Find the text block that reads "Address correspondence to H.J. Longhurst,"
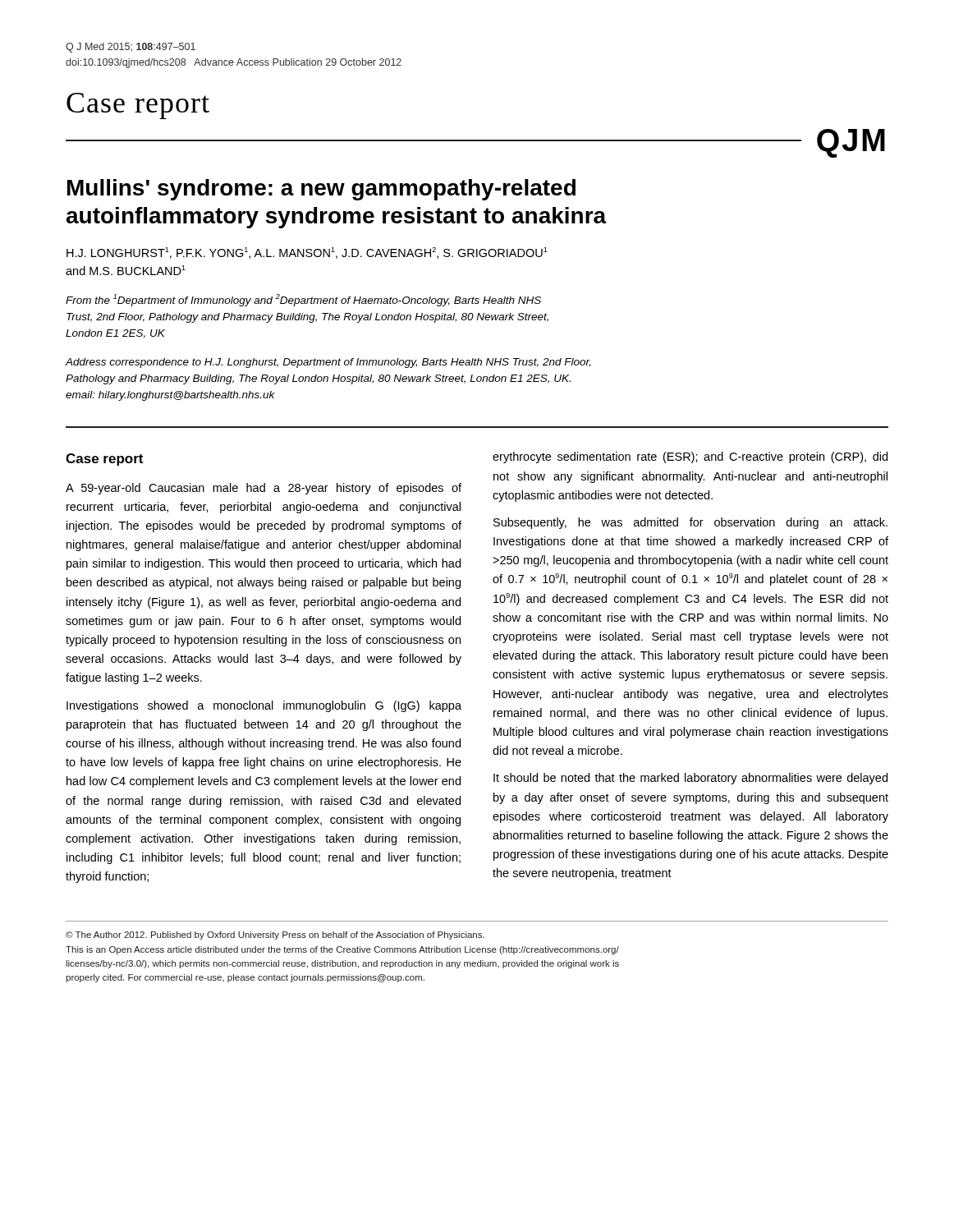The image size is (954, 1232). tap(329, 378)
